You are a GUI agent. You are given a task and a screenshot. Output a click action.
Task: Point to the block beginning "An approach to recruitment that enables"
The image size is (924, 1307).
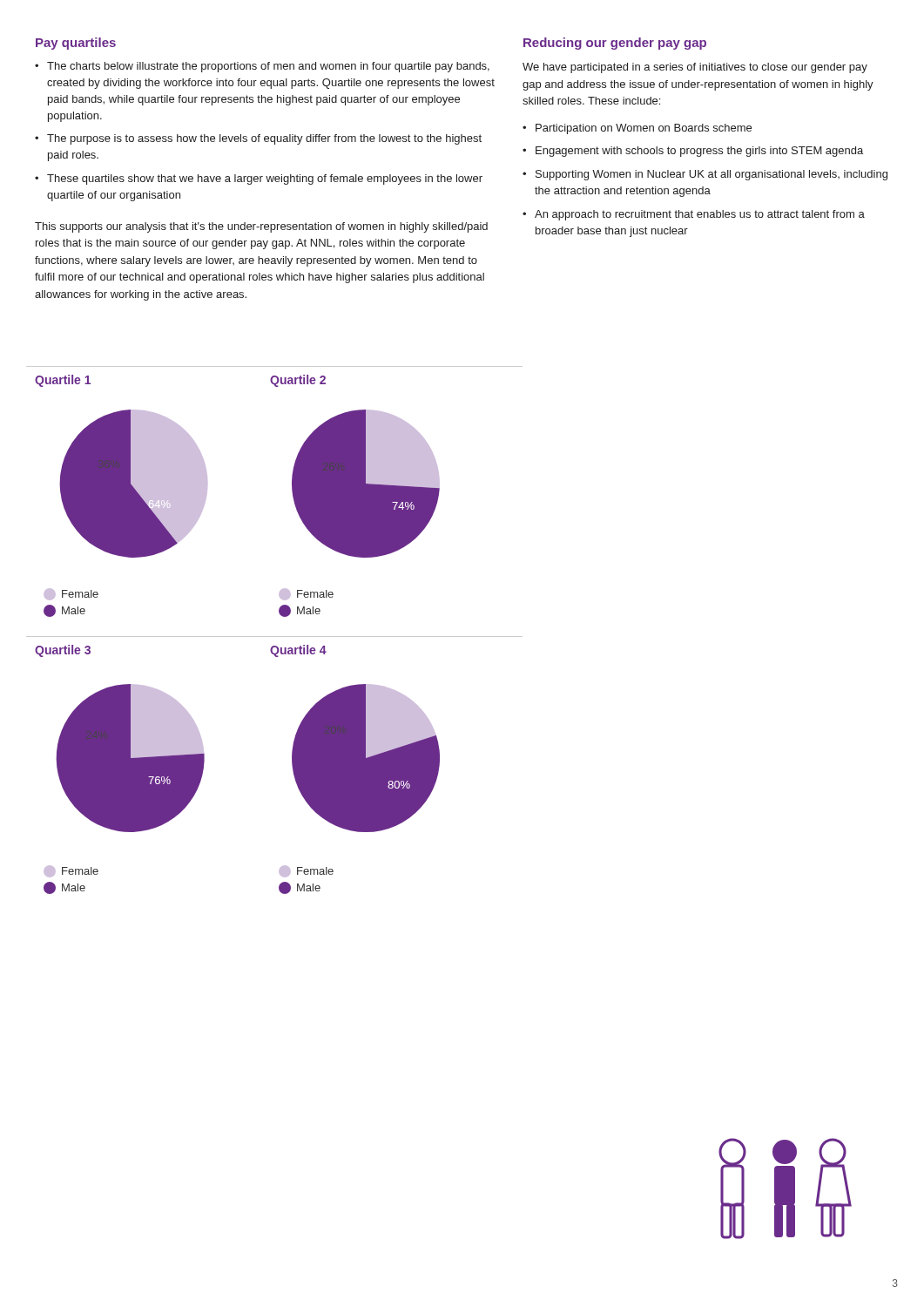pos(700,222)
